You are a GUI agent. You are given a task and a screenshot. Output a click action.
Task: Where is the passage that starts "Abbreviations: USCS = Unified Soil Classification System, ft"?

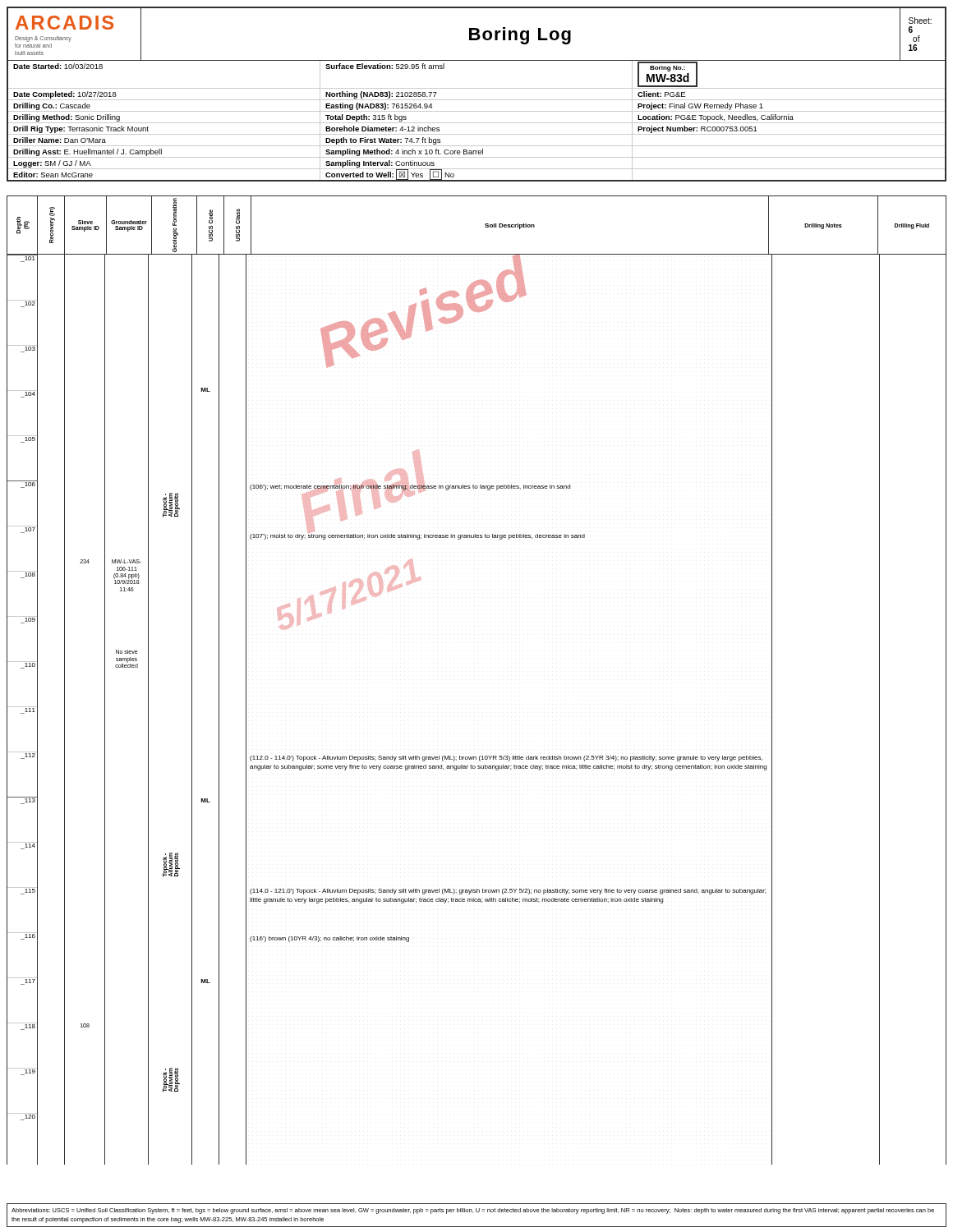[x=473, y=1215]
